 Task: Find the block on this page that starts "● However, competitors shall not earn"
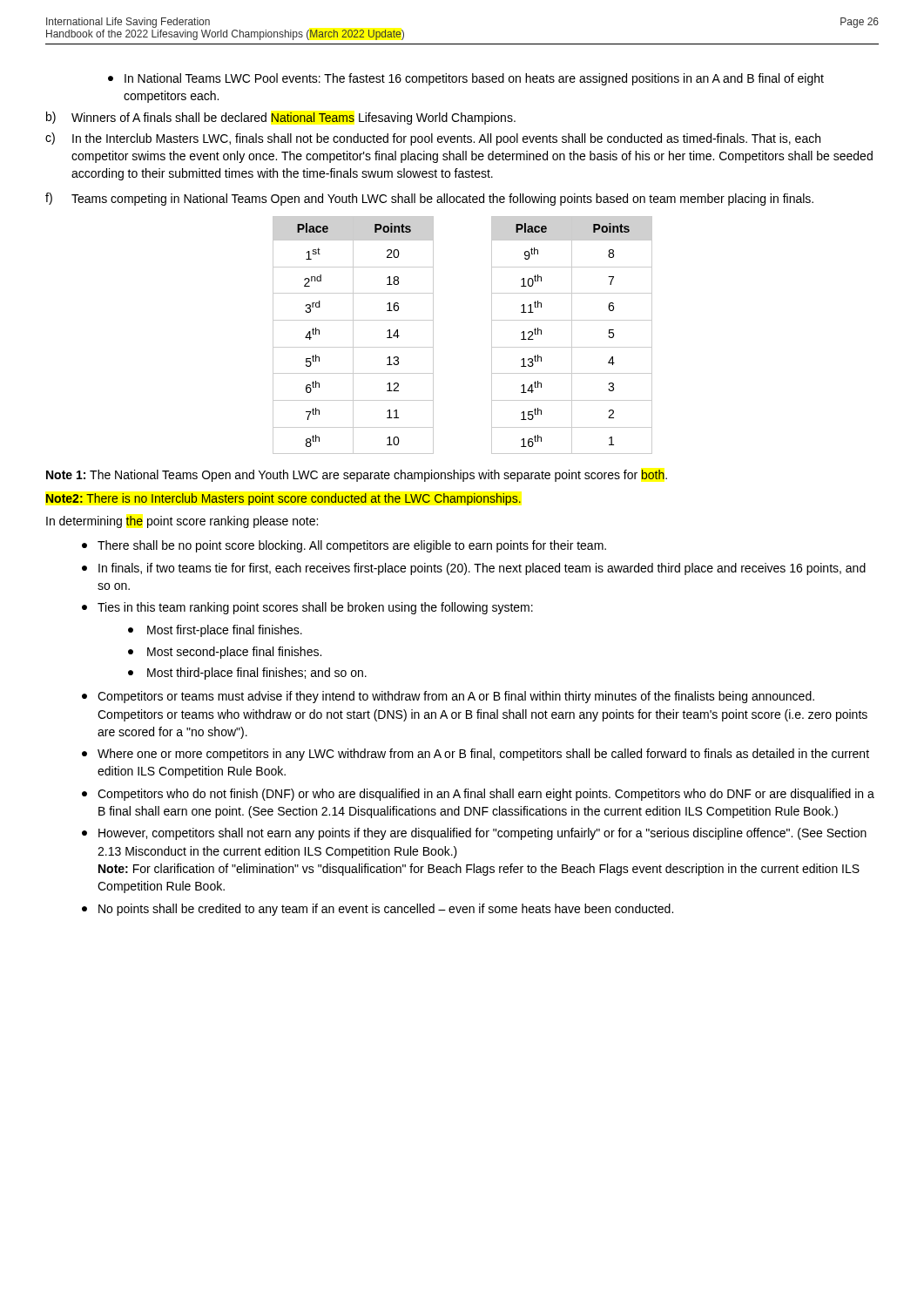(x=475, y=860)
